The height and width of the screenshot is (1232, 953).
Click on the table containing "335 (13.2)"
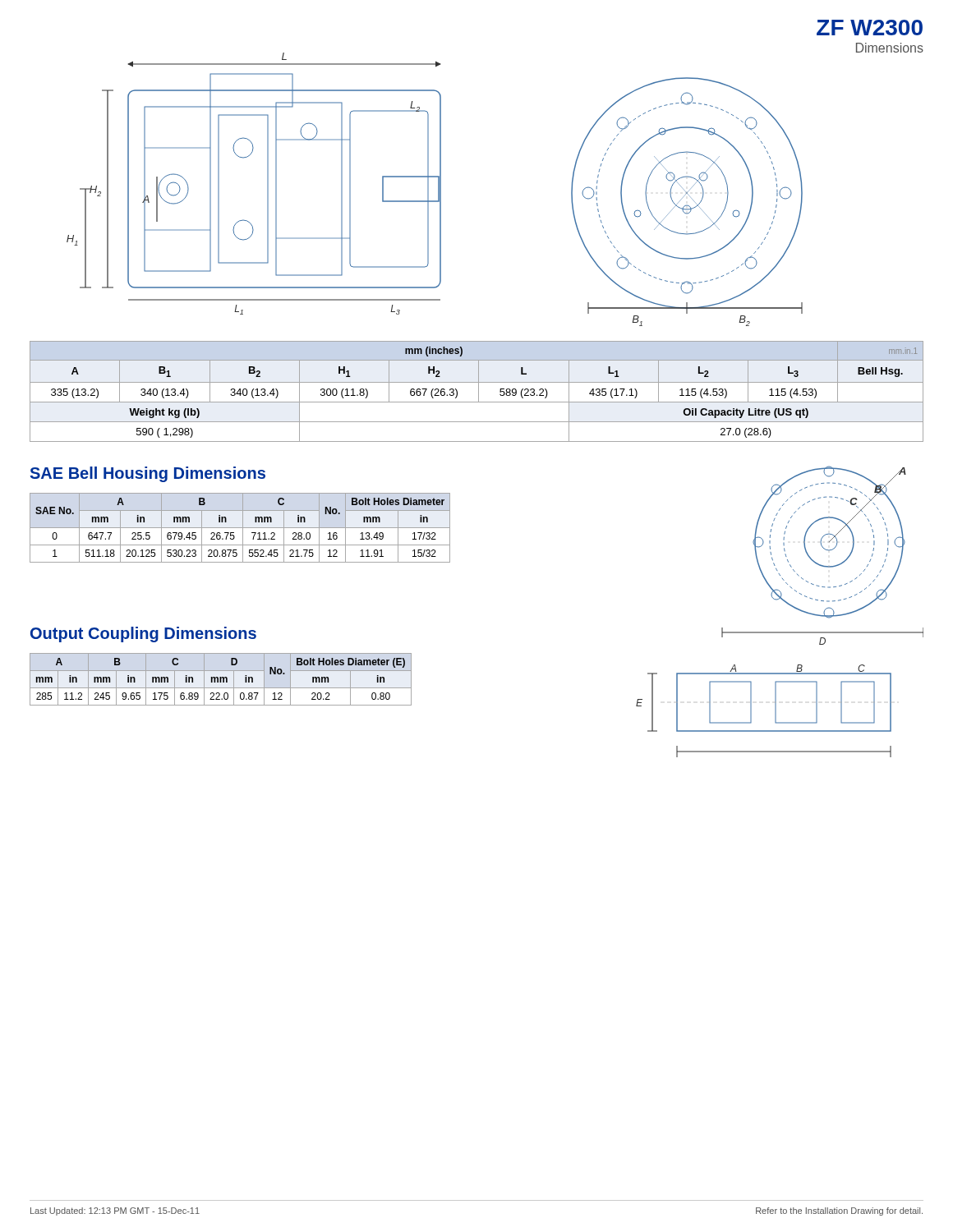(x=476, y=391)
